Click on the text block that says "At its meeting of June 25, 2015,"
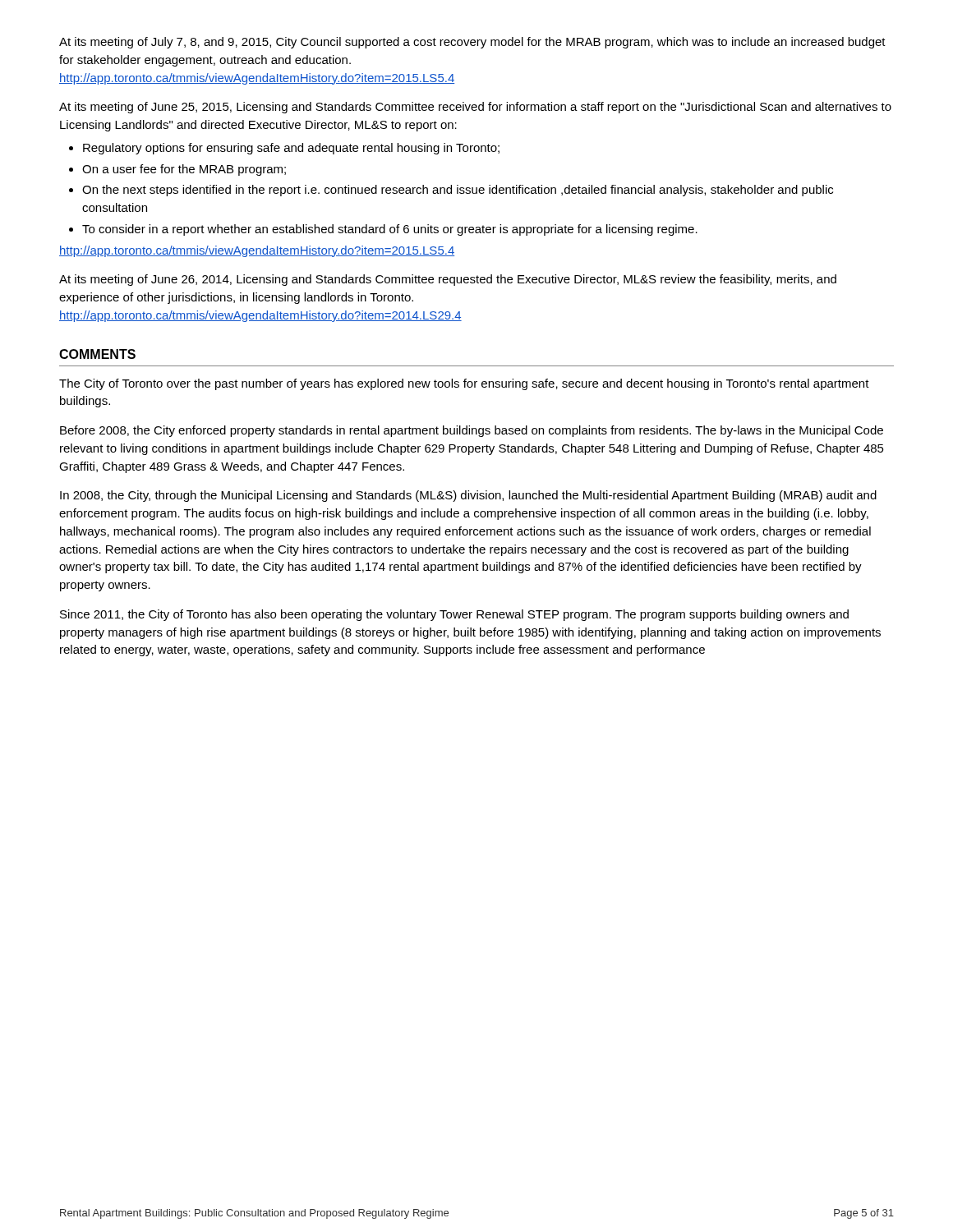Viewport: 953px width, 1232px height. click(x=475, y=116)
